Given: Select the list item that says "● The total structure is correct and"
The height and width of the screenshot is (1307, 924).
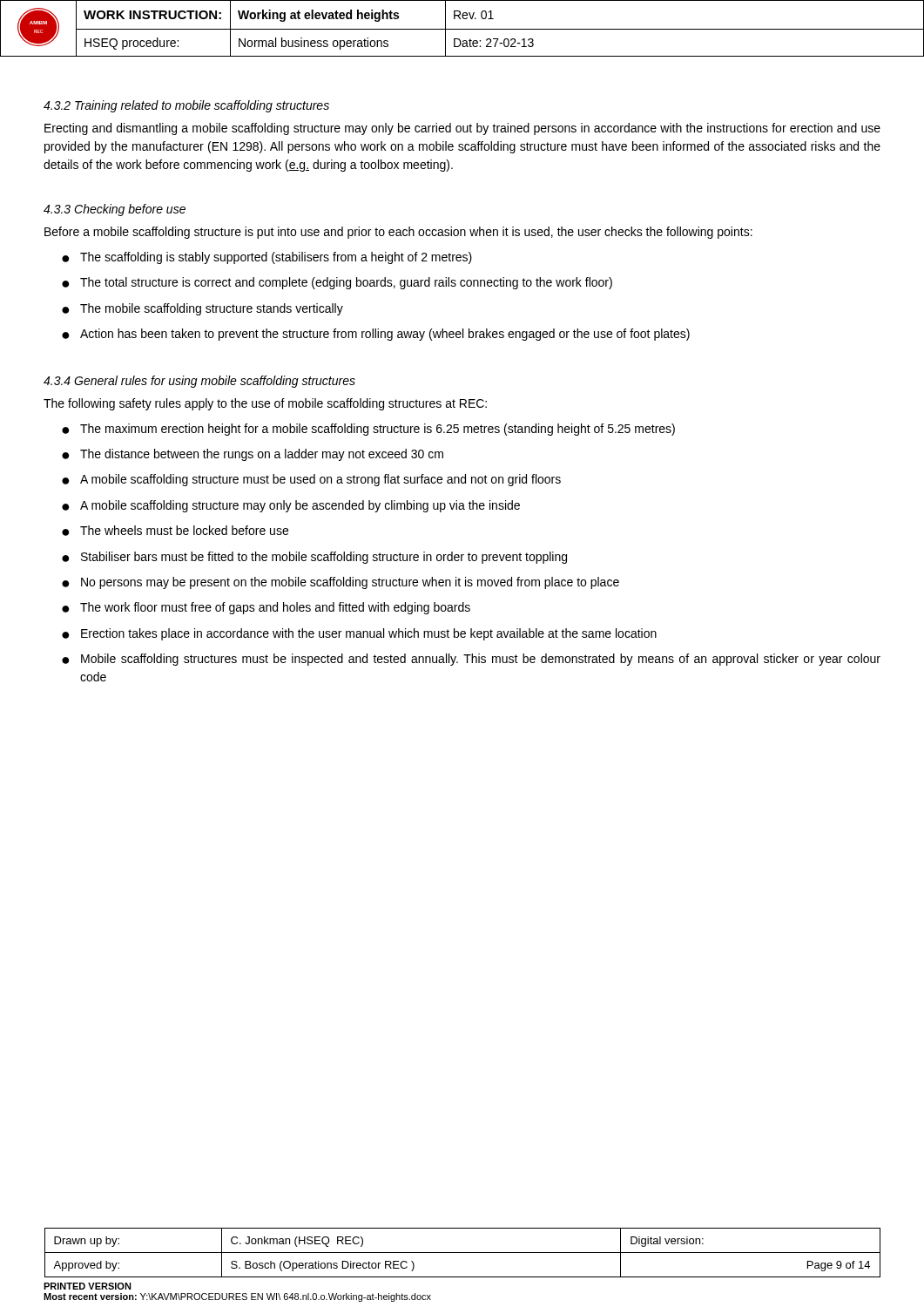Looking at the screenshot, I should 471,284.
